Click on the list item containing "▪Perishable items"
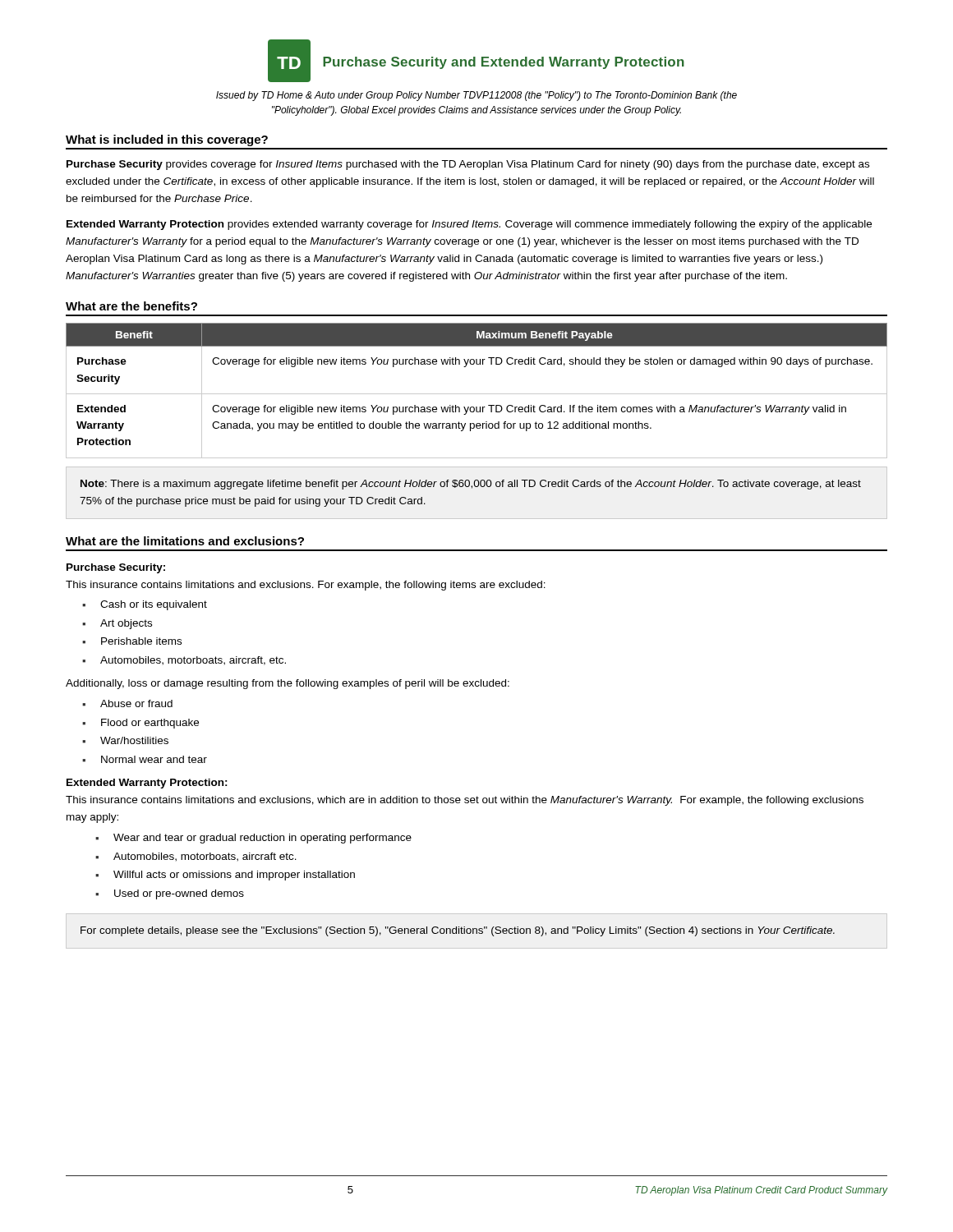This screenshot has height=1232, width=953. pyautogui.click(x=132, y=641)
